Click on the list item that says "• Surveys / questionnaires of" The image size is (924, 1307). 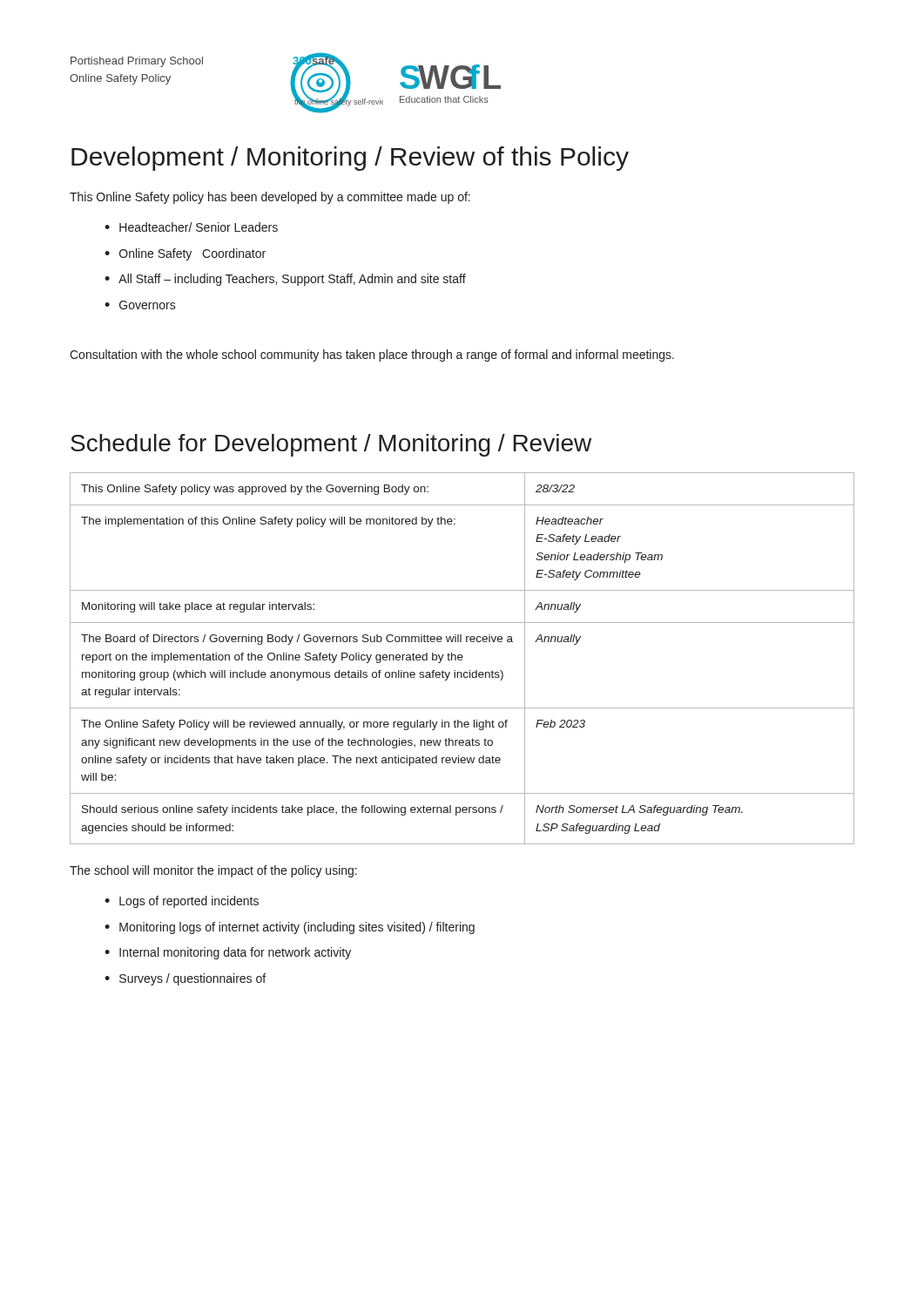[185, 979]
